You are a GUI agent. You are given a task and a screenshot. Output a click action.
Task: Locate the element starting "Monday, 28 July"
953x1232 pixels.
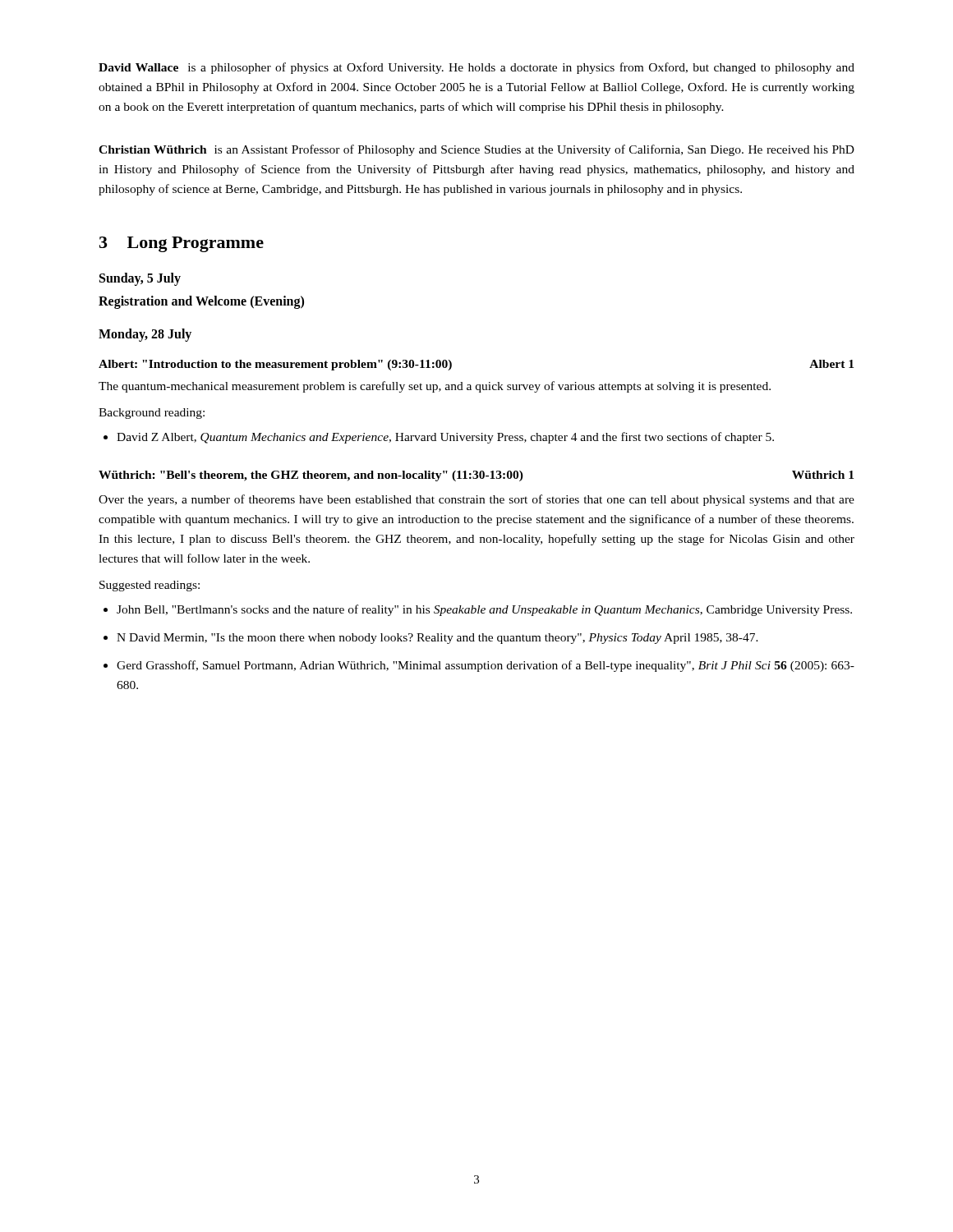(x=145, y=334)
